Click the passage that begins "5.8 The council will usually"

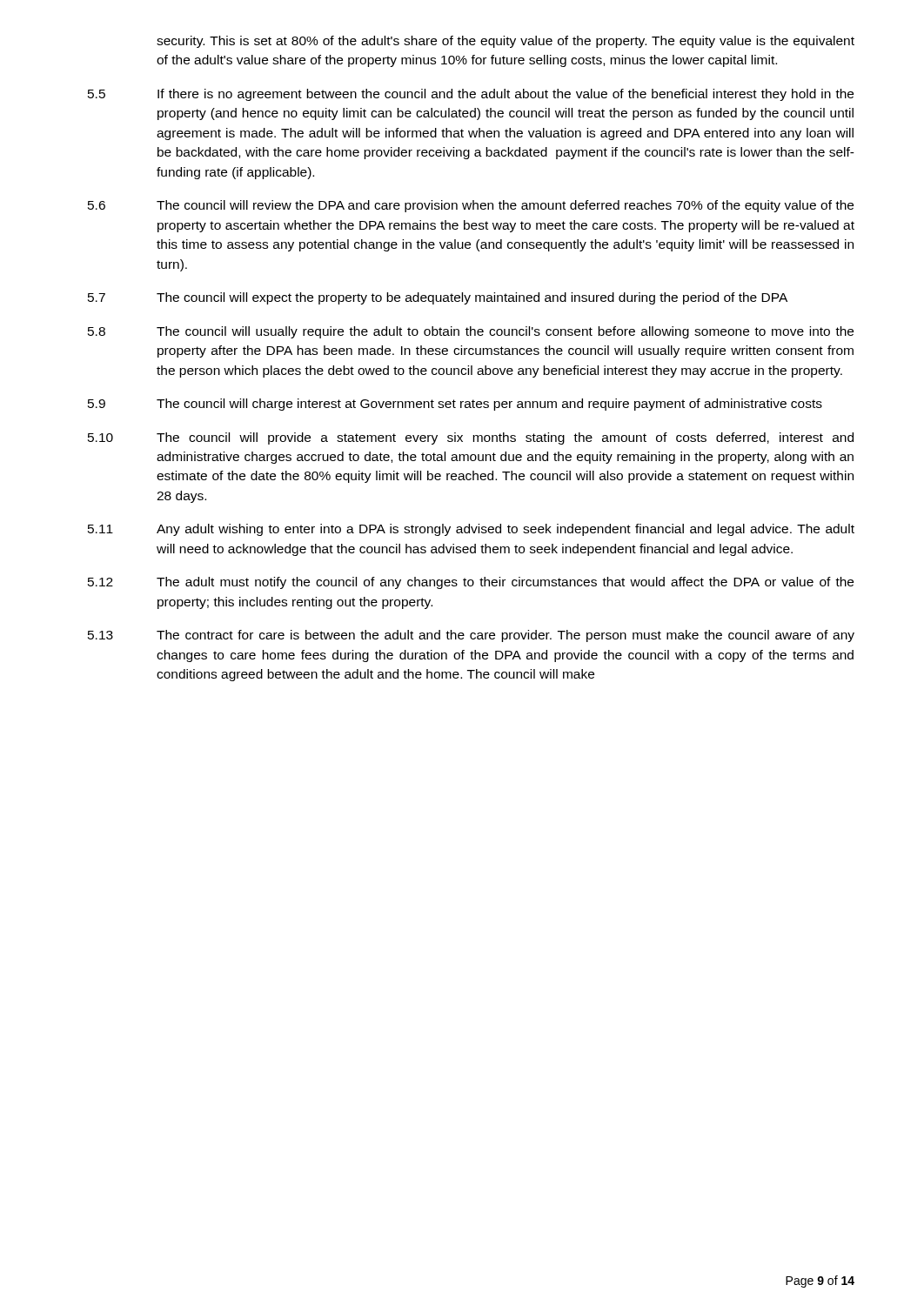[x=471, y=351]
